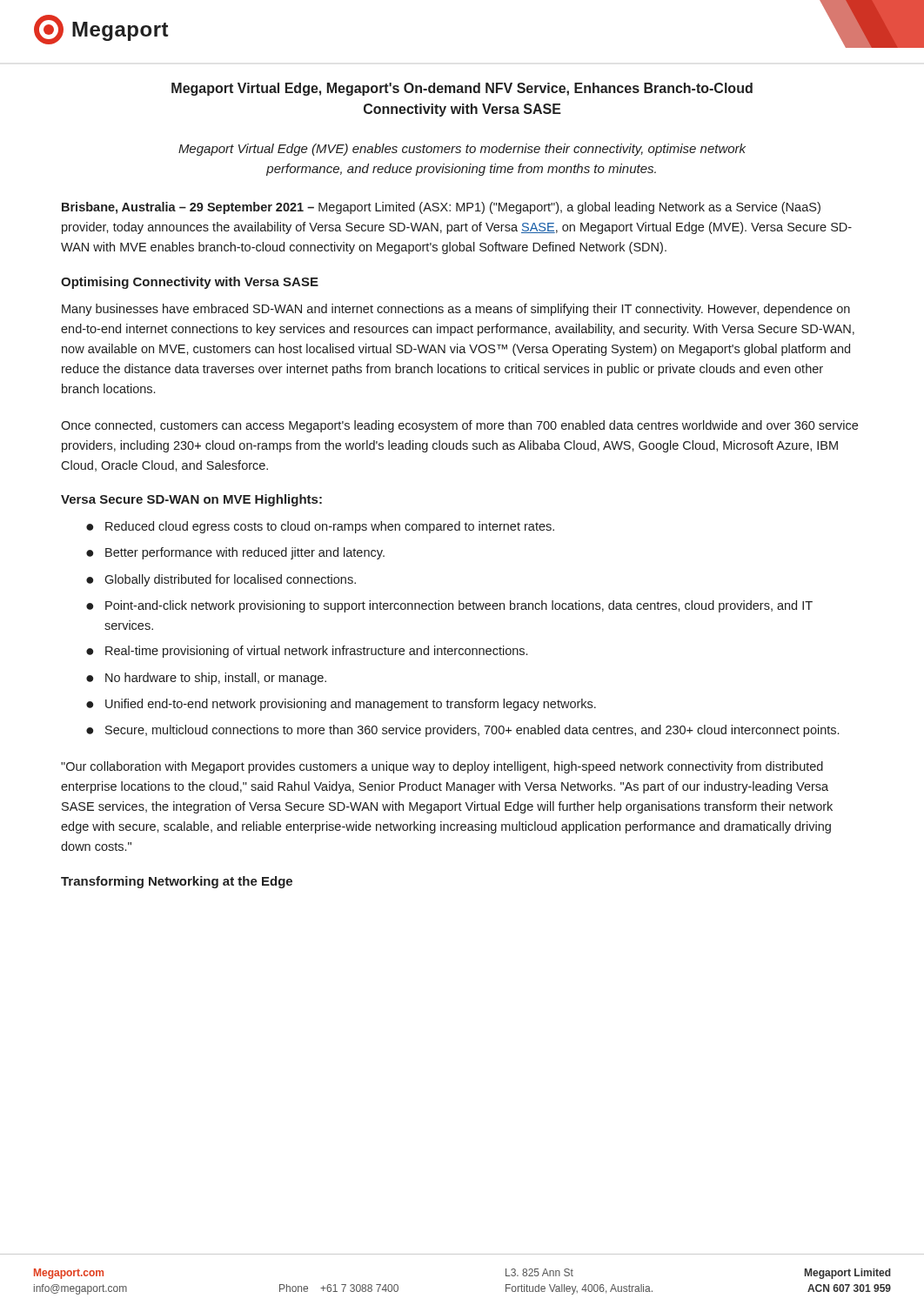Click on the section header containing "Transforming Networking at the Edge"

pos(177,881)
